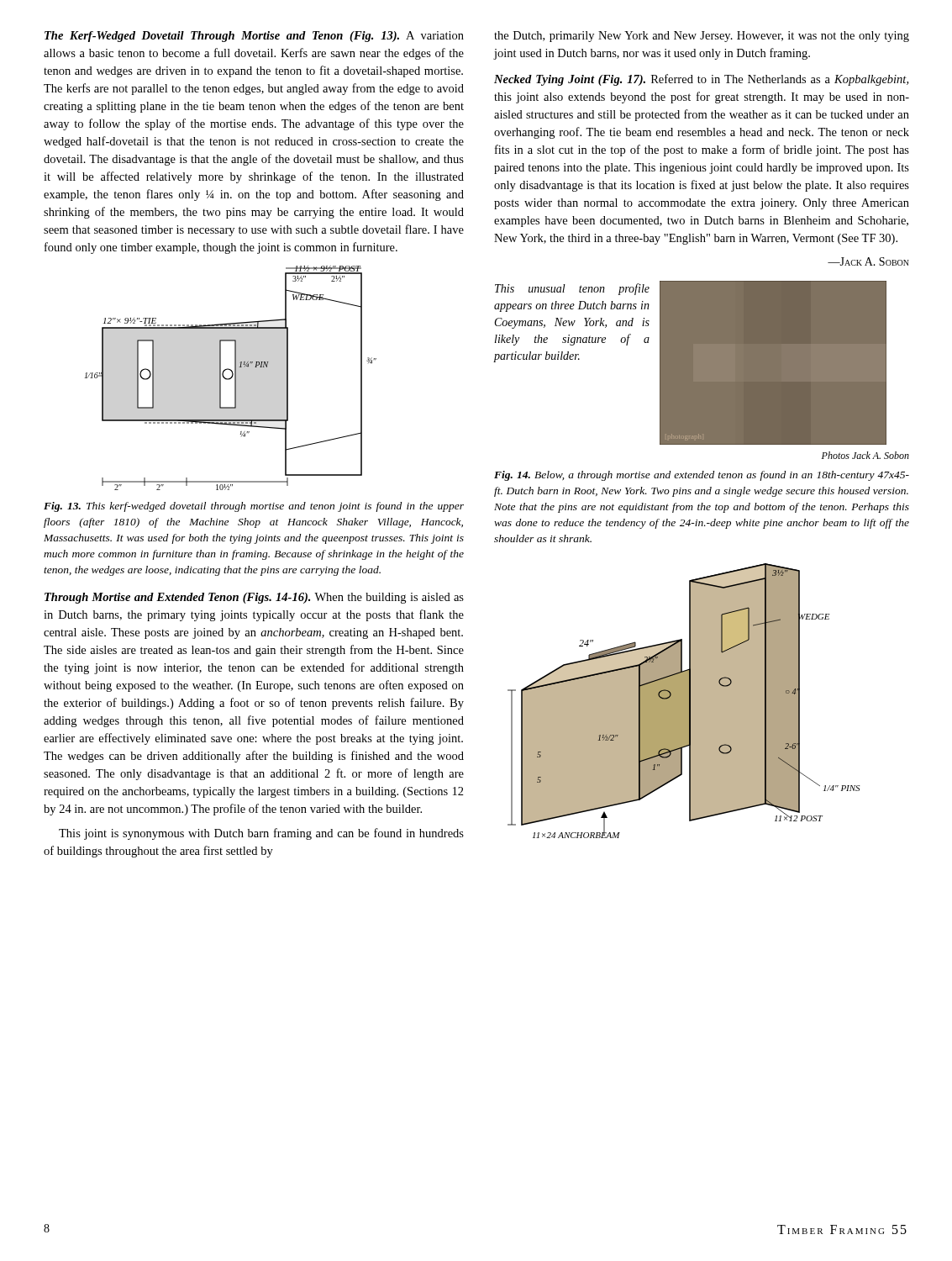The image size is (952, 1261).
Task: Point to the text starting "—Jack A. Sobon"
Action: (869, 262)
